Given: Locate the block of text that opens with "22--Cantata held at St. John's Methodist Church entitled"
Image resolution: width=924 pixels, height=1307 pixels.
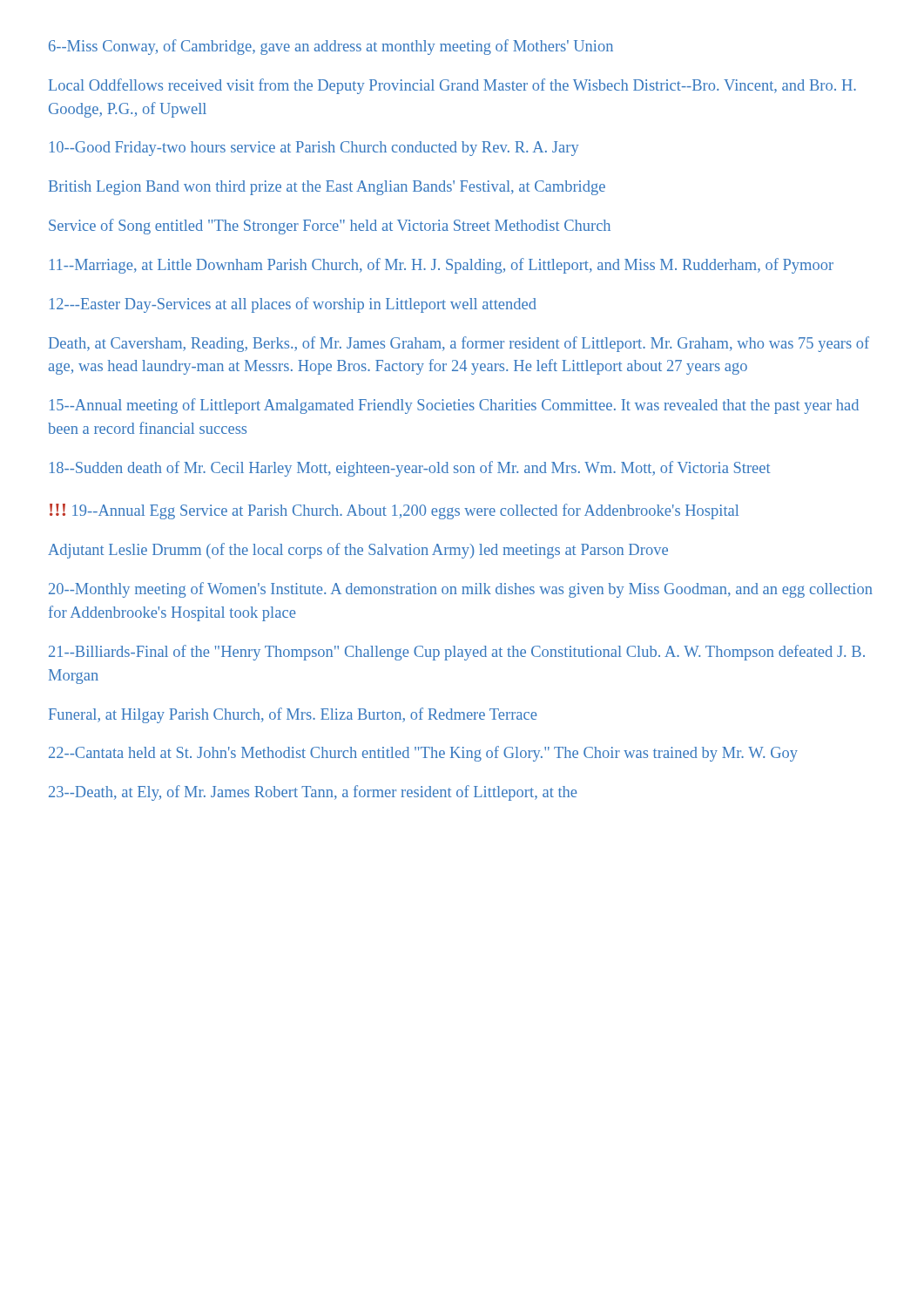Looking at the screenshot, I should pyautogui.click(x=423, y=753).
